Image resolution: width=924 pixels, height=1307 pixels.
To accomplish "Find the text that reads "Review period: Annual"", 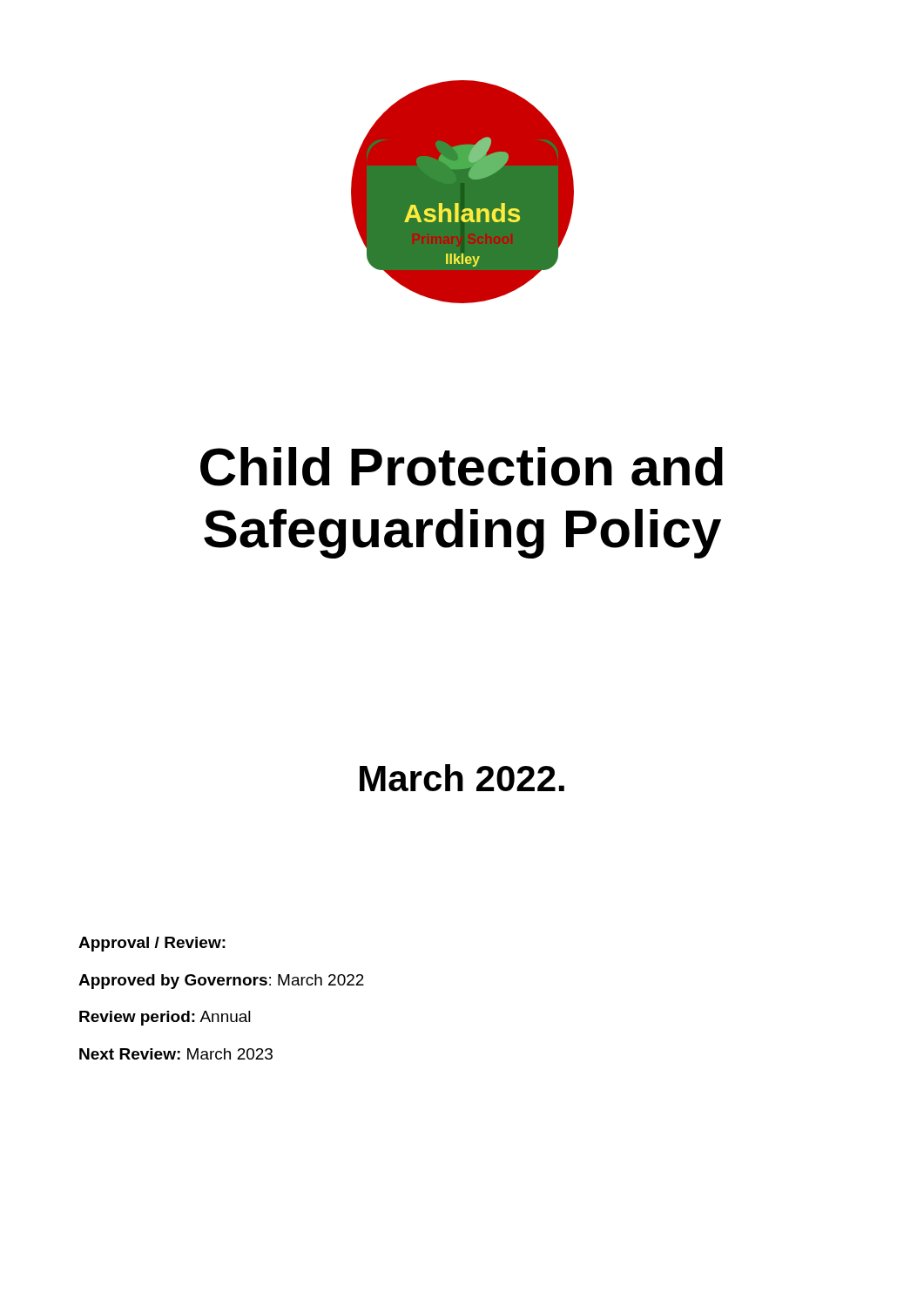I will coord(221,1017).
